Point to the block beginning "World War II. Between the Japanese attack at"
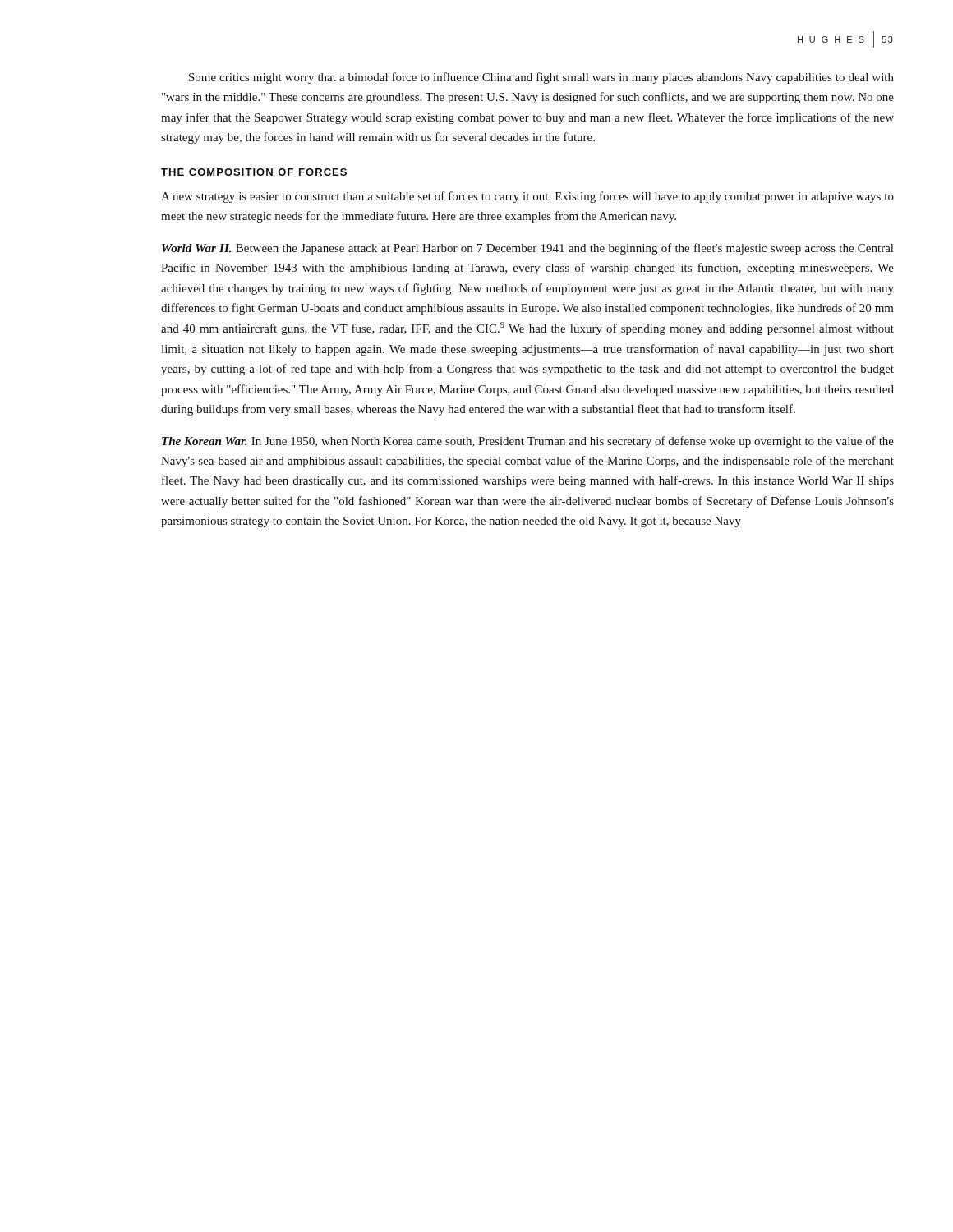Viewport: 953px width, 1232px height. pos(527,328)
